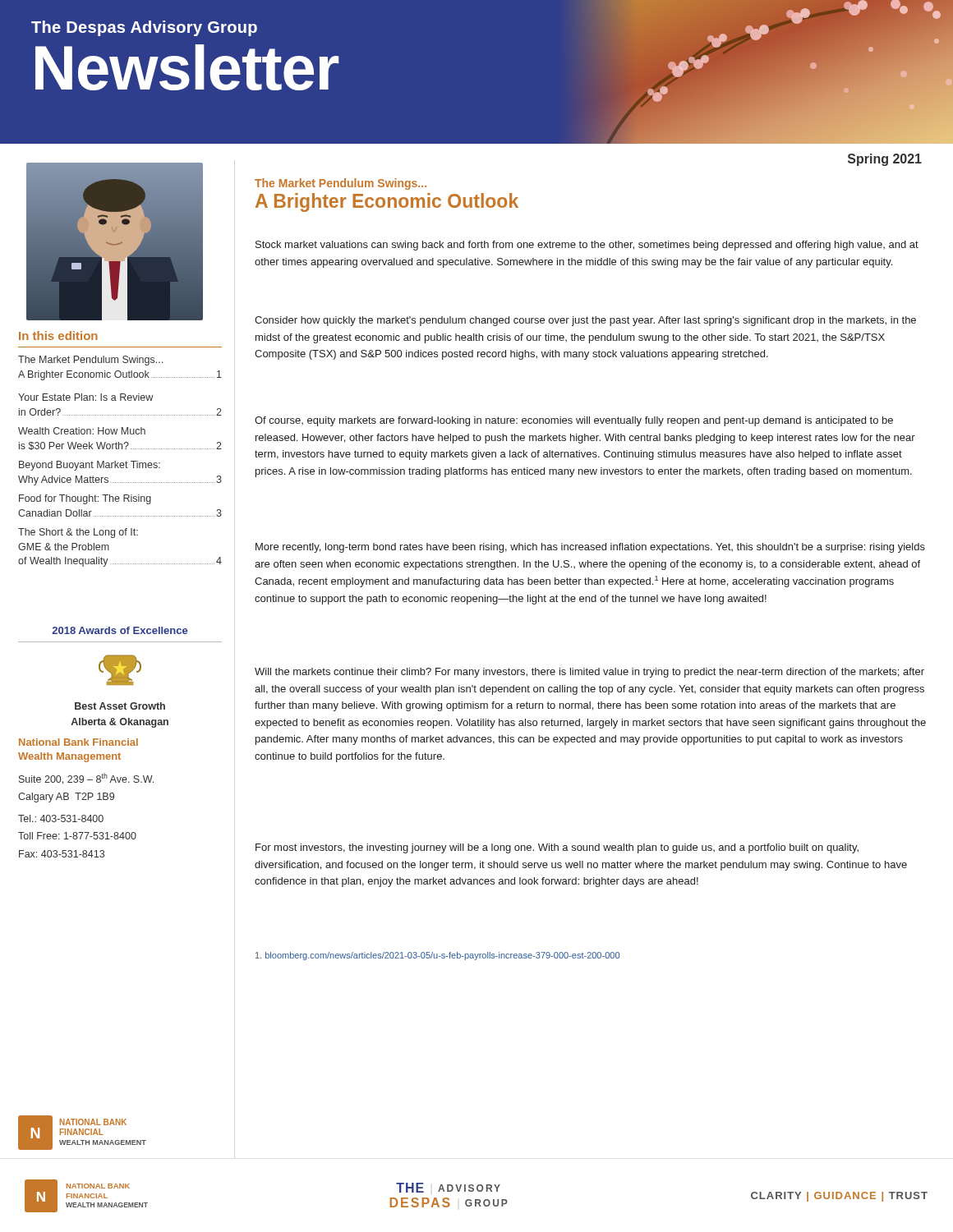Click the title

click(591, 194)
